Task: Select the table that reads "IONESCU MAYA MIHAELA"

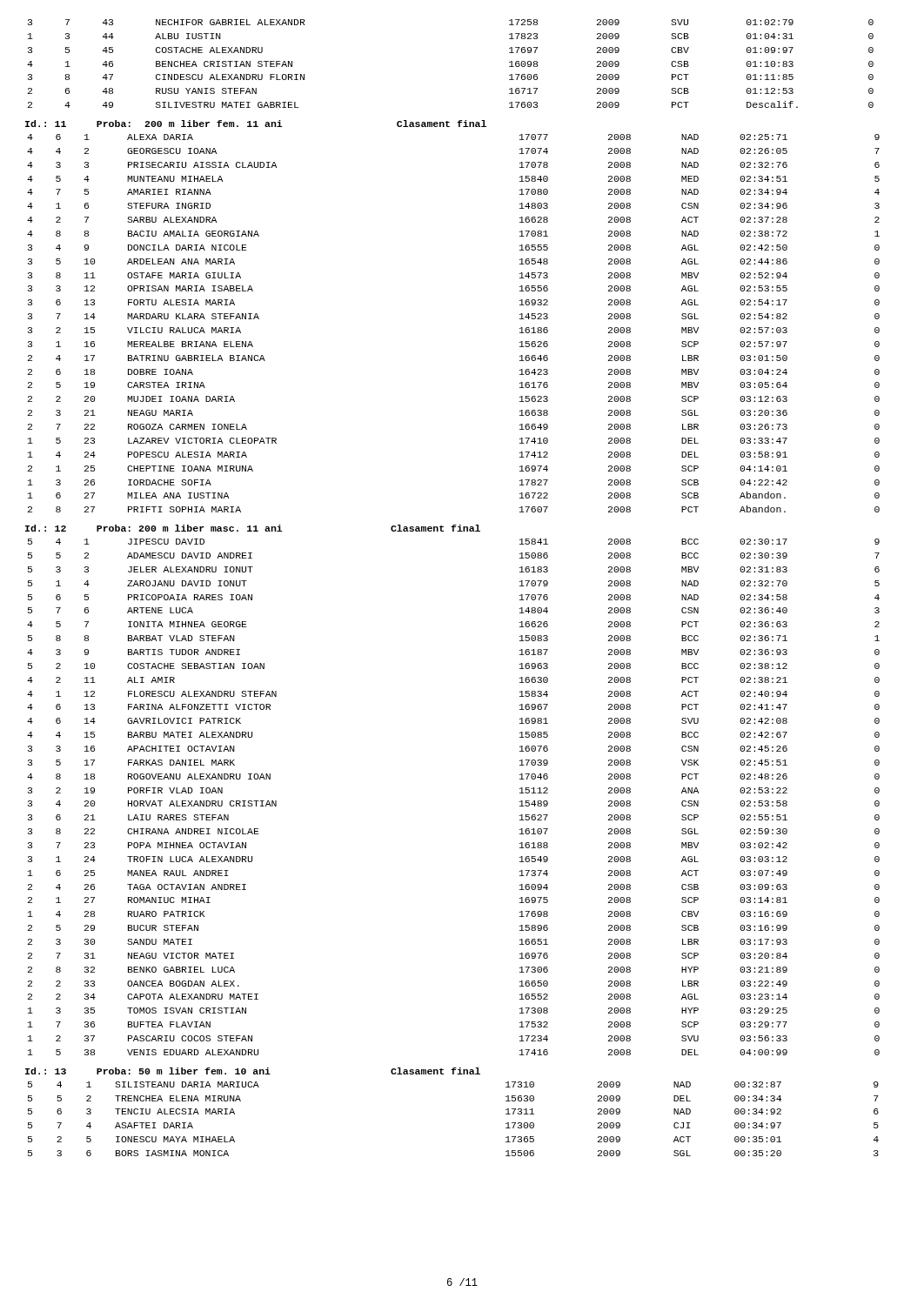Action: coord(462,1119)
